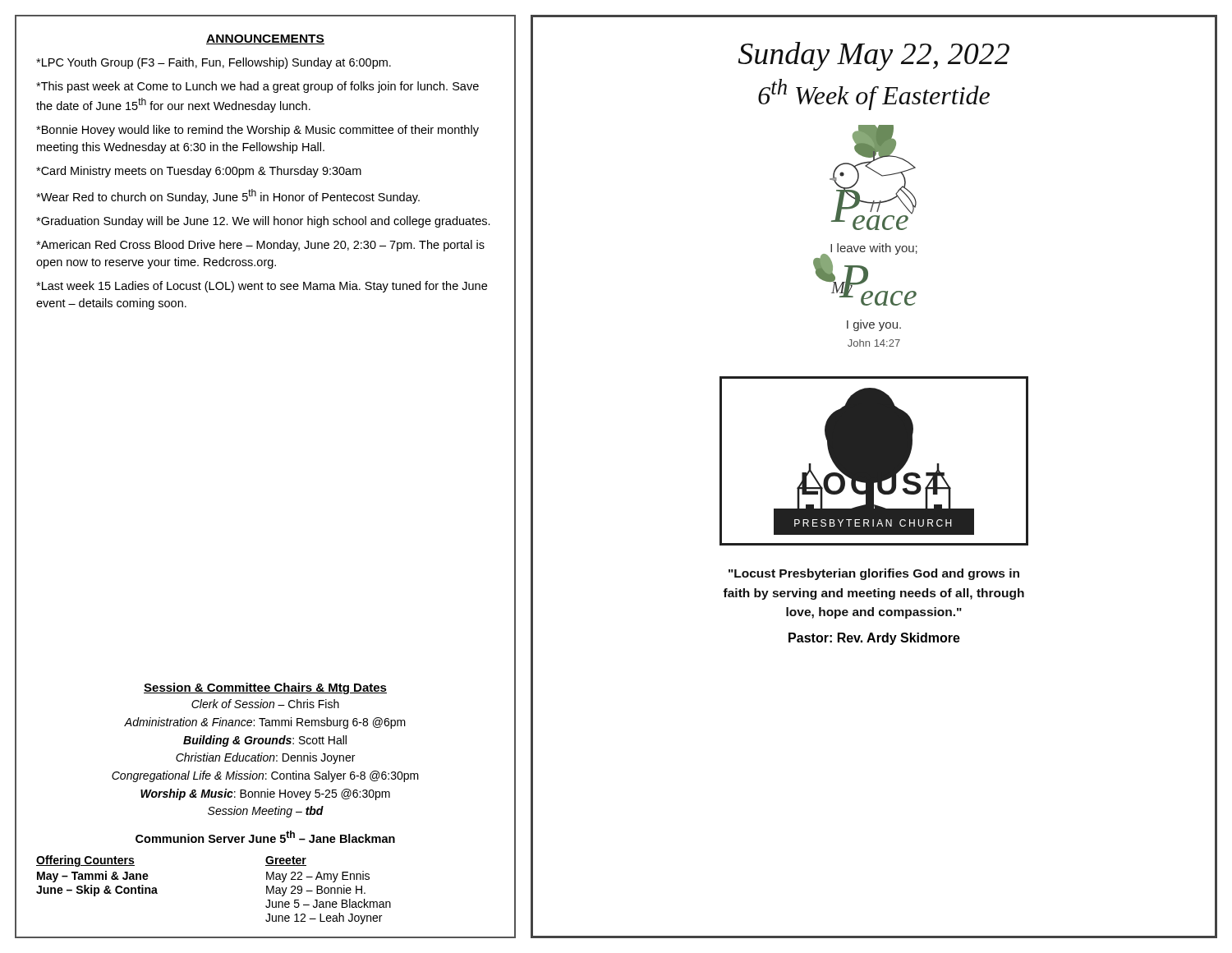Image resolution: width=1232 pixels, height=953 pixels.
Task: Where is the passage that starts "*Graduation Sunday will"?
Action: (x=263, y=221)
